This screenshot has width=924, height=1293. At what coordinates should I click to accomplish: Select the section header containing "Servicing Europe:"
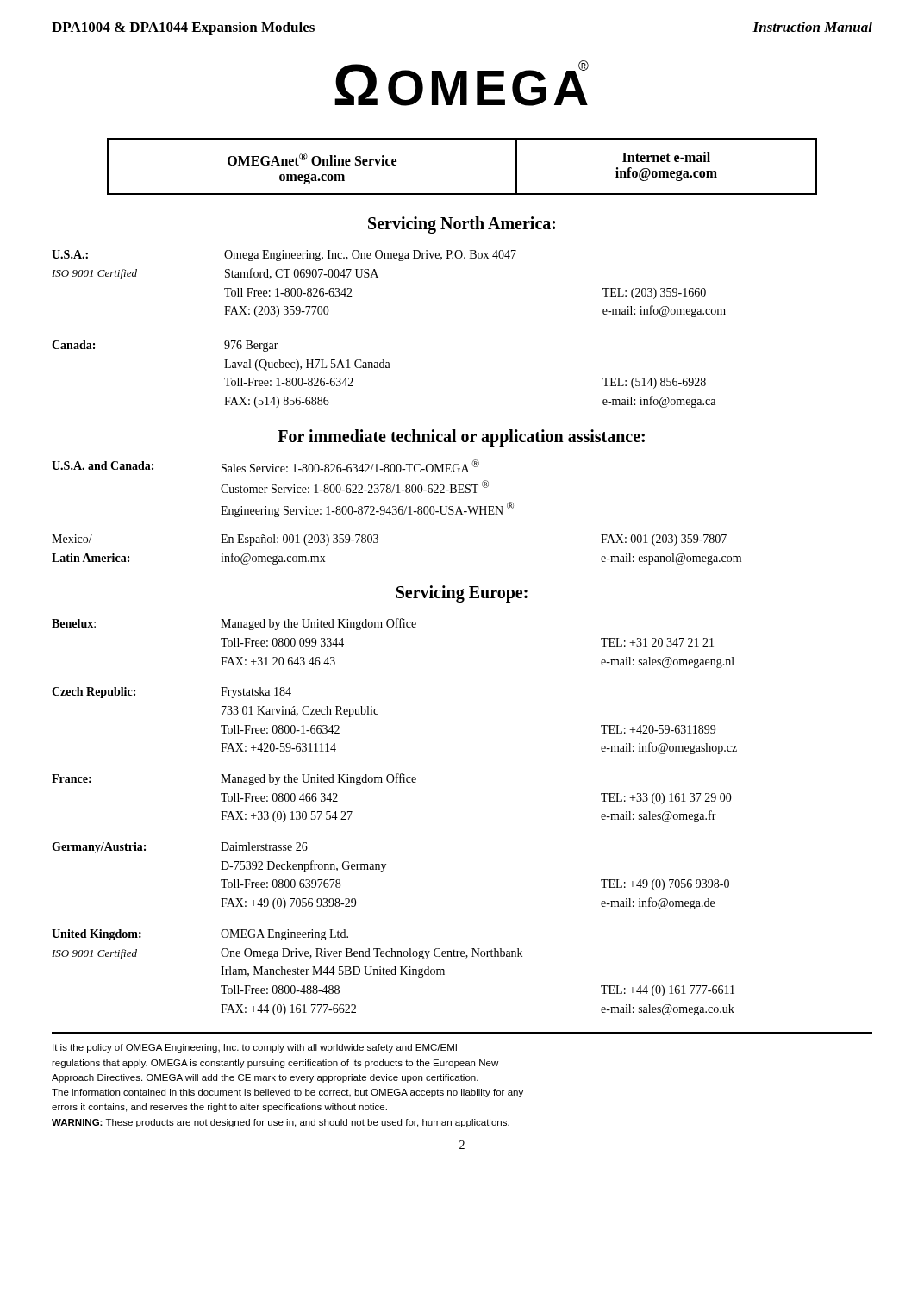click(462, 592)
